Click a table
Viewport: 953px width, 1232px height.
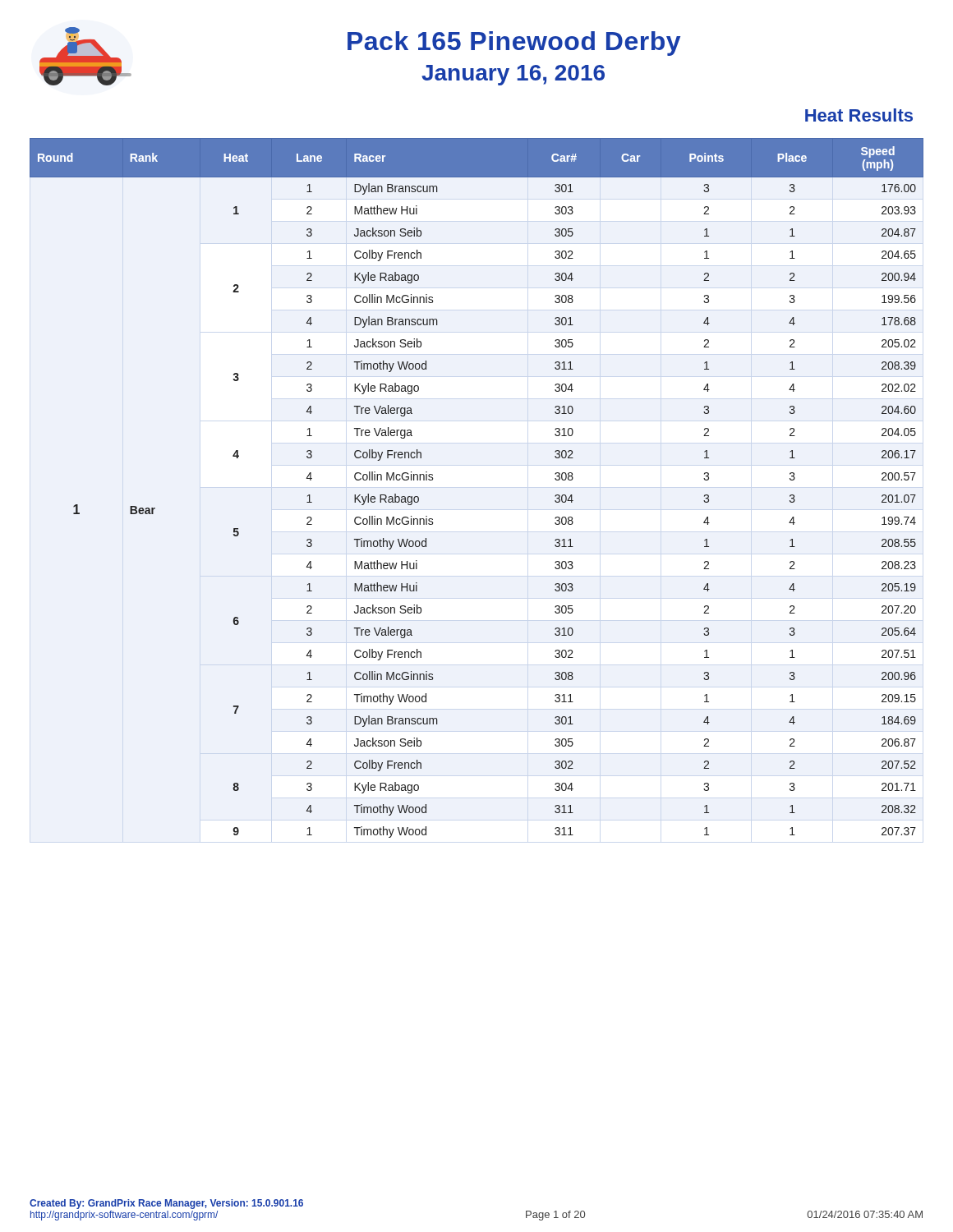pyautogui.click(x=476, y=490)
